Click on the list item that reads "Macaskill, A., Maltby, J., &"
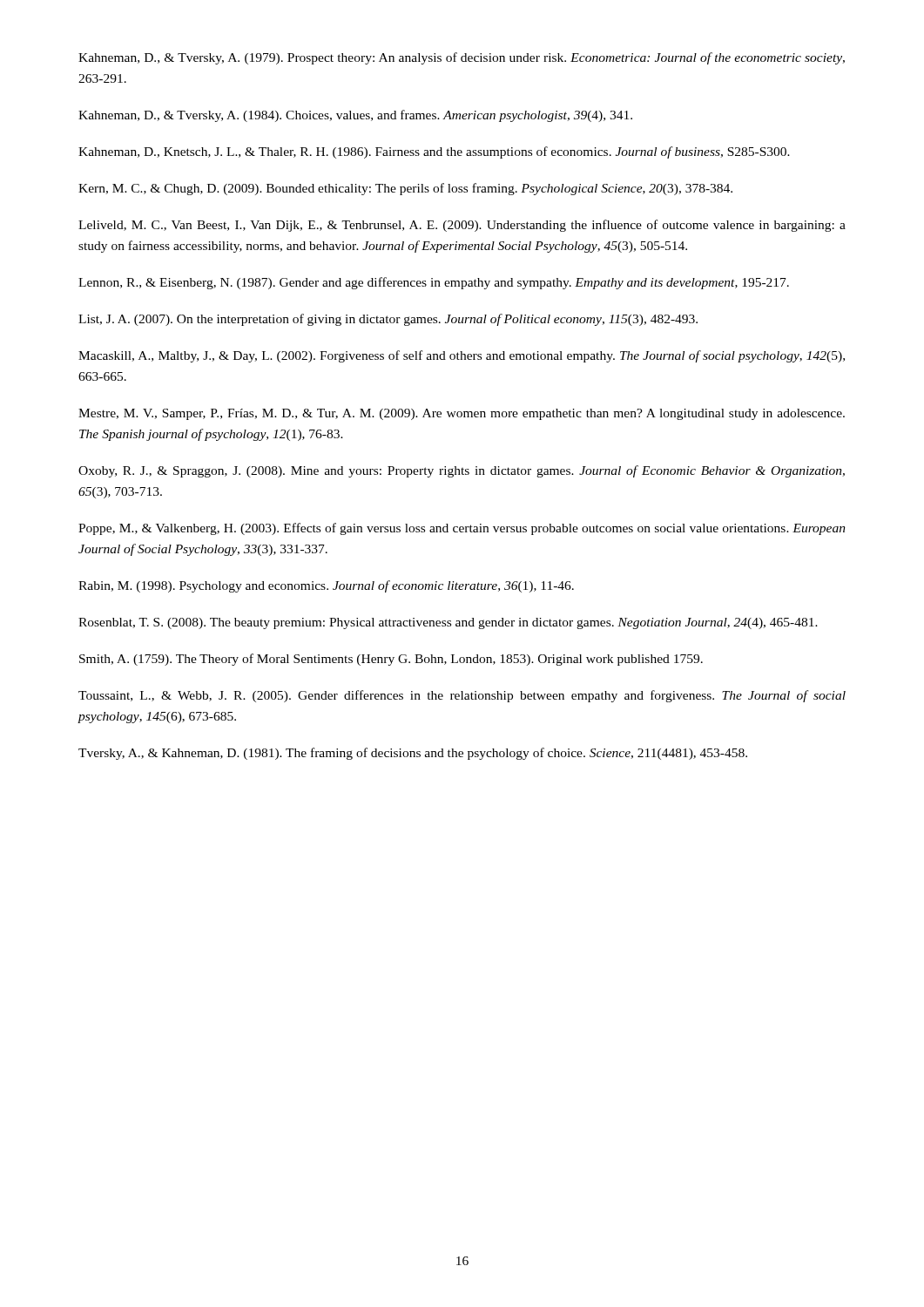This screenshot has width=924, height=1307. pos(462,366)
